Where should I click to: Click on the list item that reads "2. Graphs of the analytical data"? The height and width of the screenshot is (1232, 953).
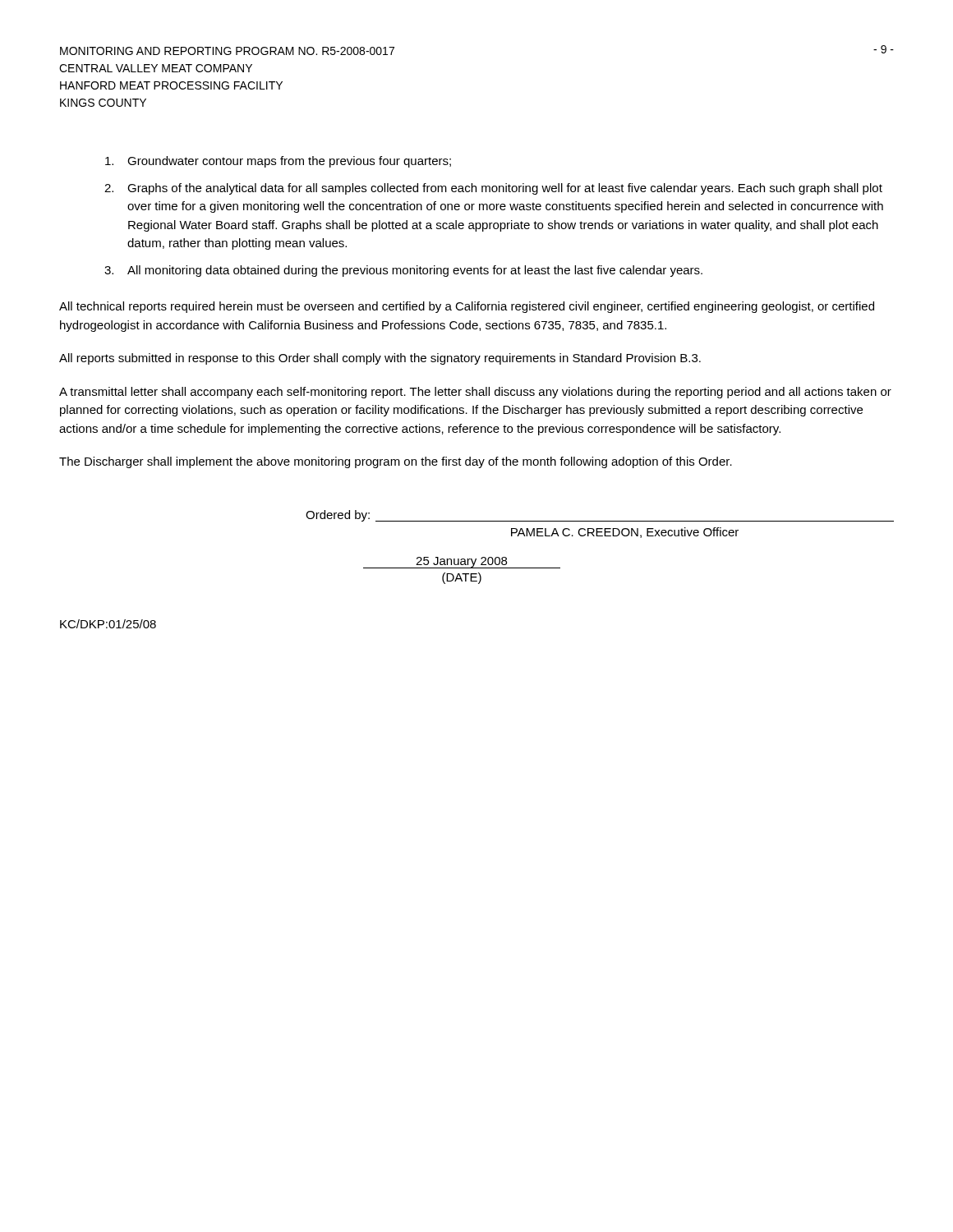[499, 216]
